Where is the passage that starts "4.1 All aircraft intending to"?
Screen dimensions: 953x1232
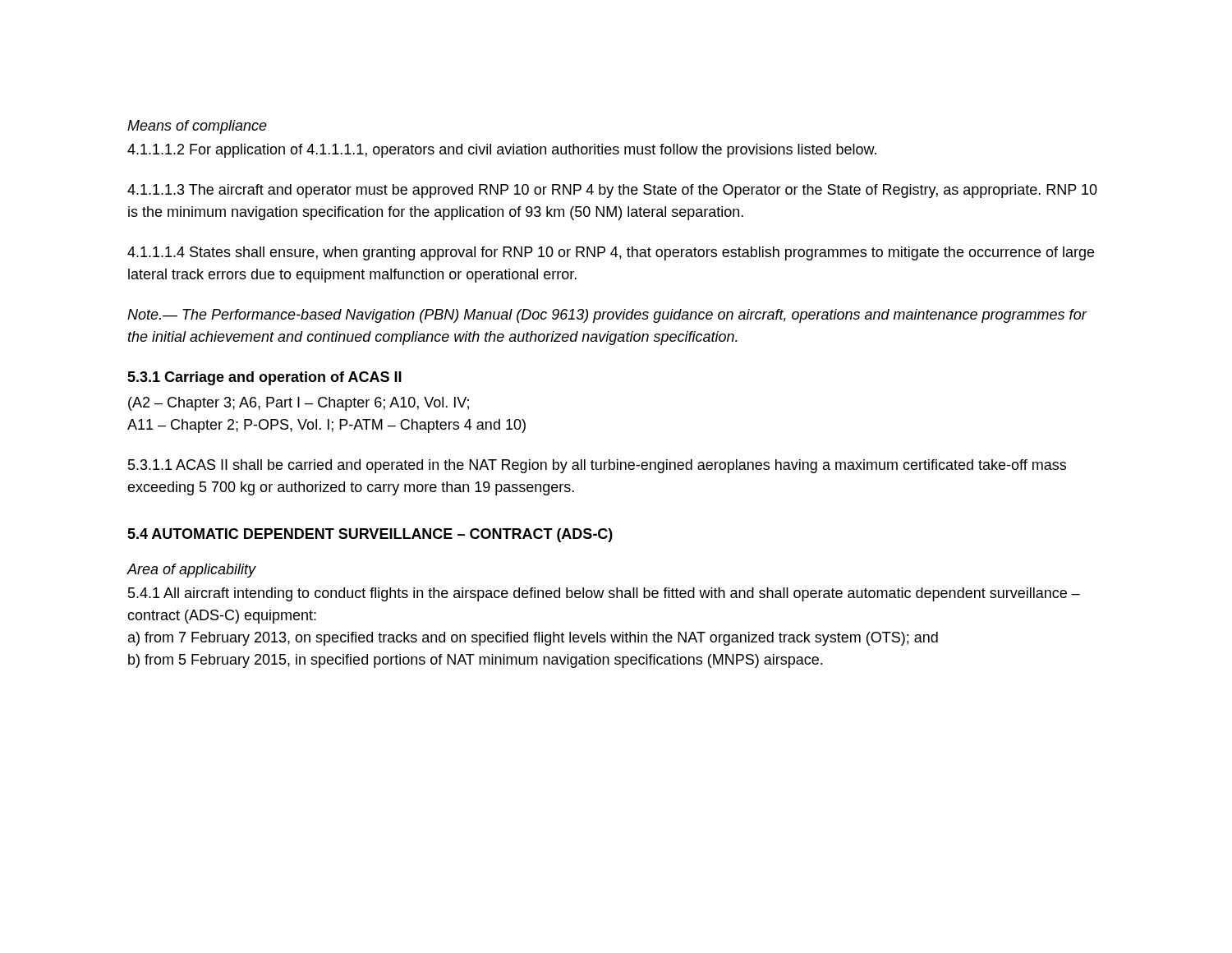pos(604,626)
